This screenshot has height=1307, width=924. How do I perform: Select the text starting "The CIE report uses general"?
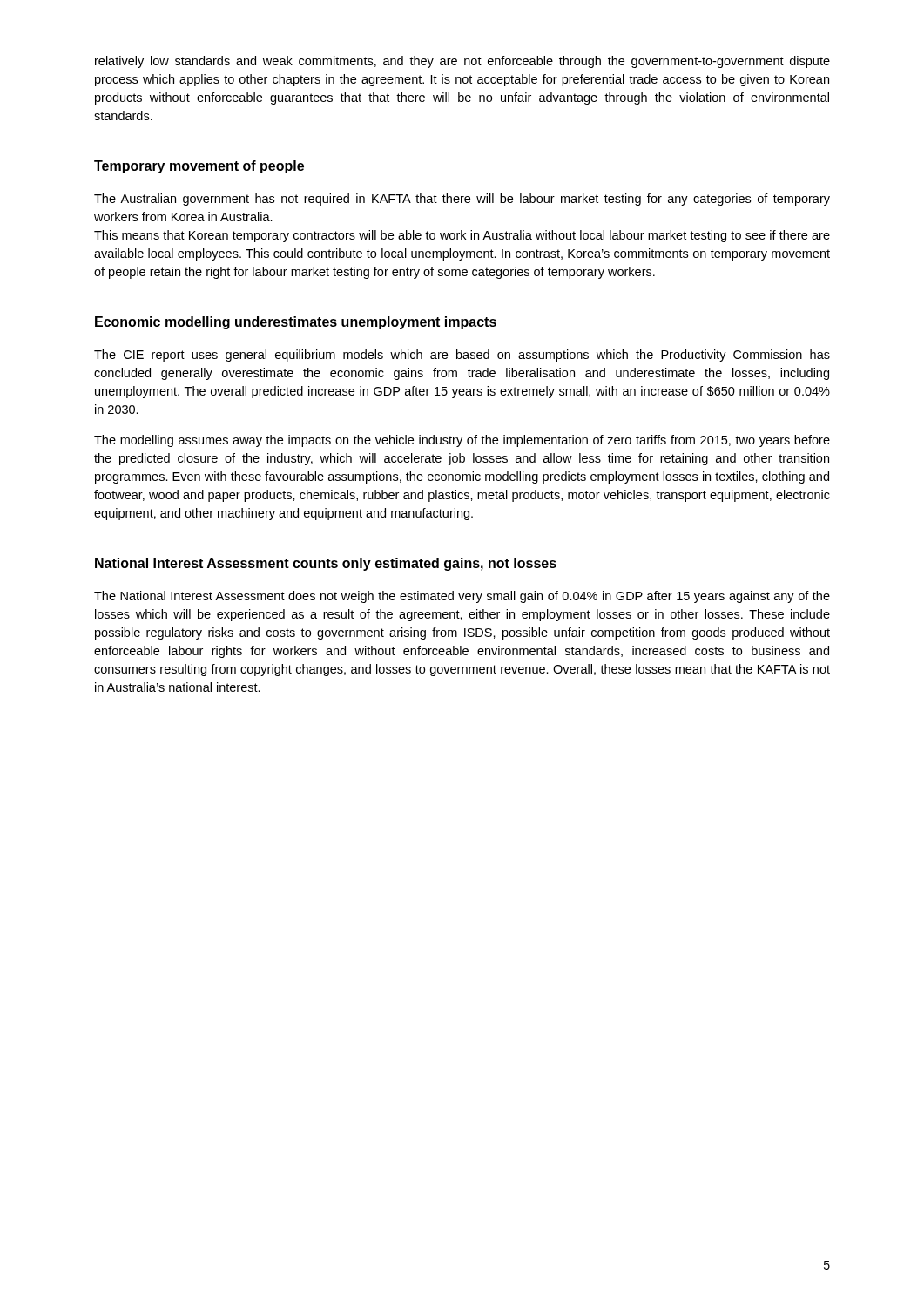click(462, 382)
